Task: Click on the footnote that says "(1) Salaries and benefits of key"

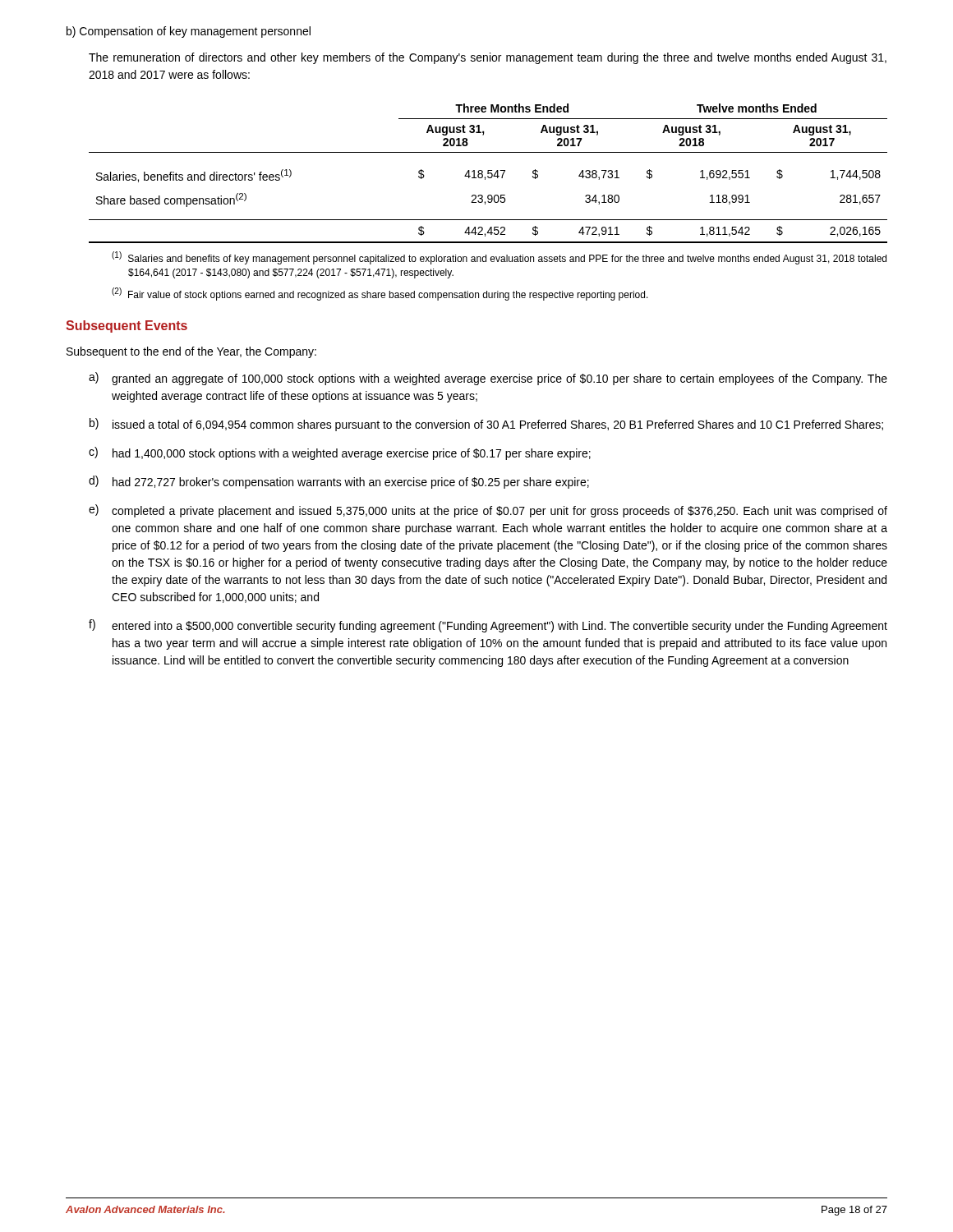Action: (x=499, y=264)
